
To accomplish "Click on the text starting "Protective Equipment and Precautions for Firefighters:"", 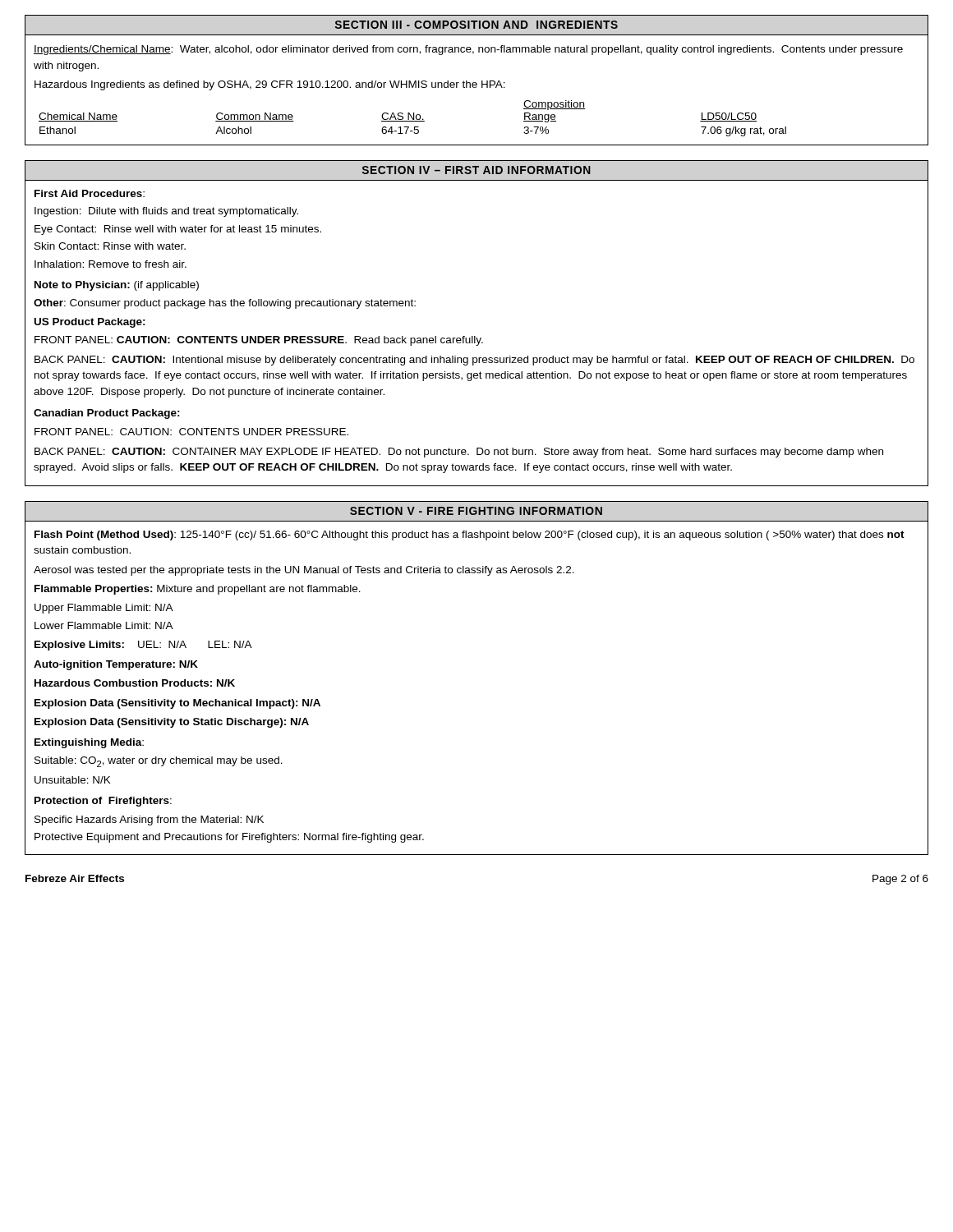I will click(229, 837).
